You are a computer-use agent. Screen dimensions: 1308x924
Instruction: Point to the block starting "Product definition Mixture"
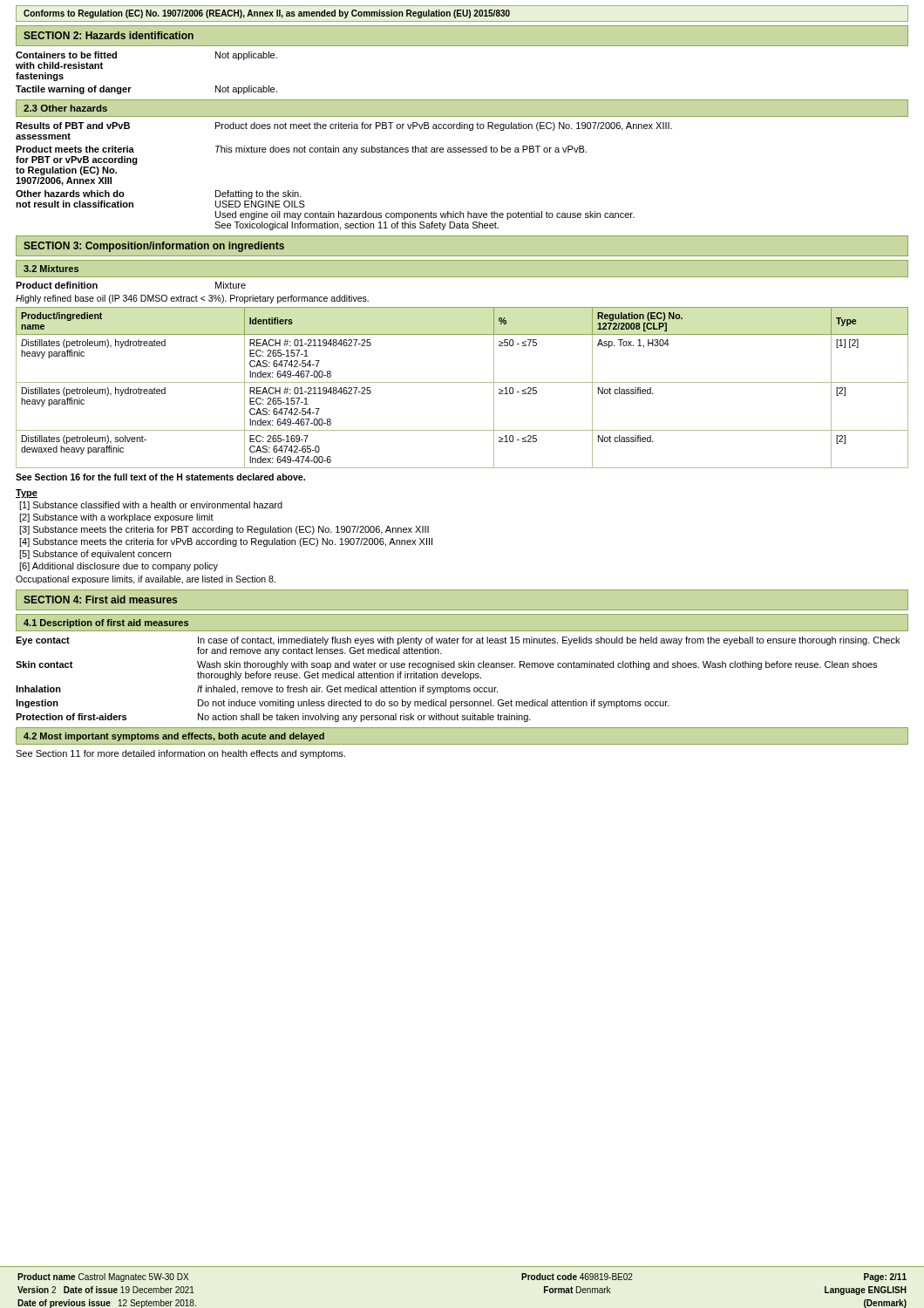click(x=462, y=285)
